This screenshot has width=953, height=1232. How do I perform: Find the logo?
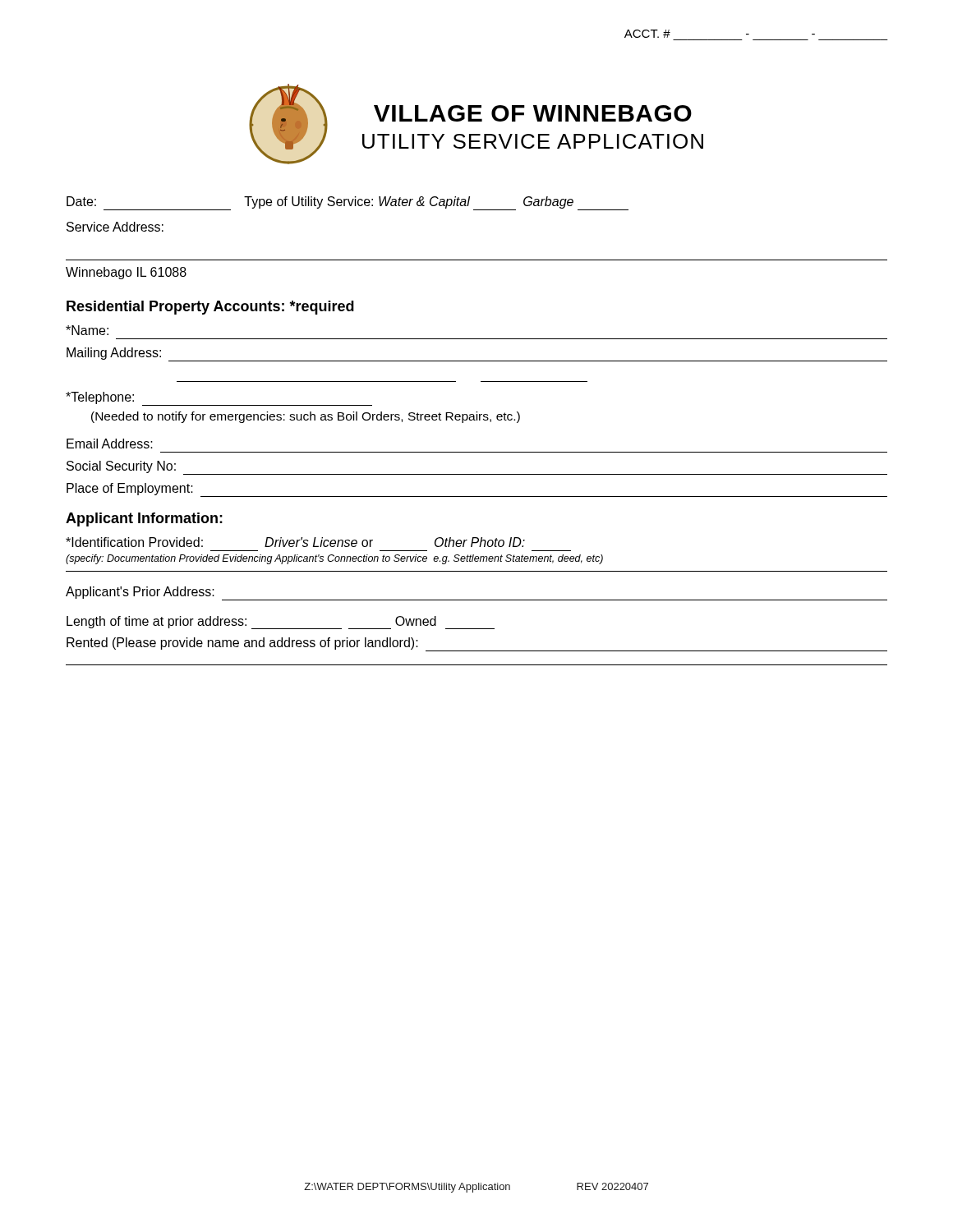click(292, 127)
